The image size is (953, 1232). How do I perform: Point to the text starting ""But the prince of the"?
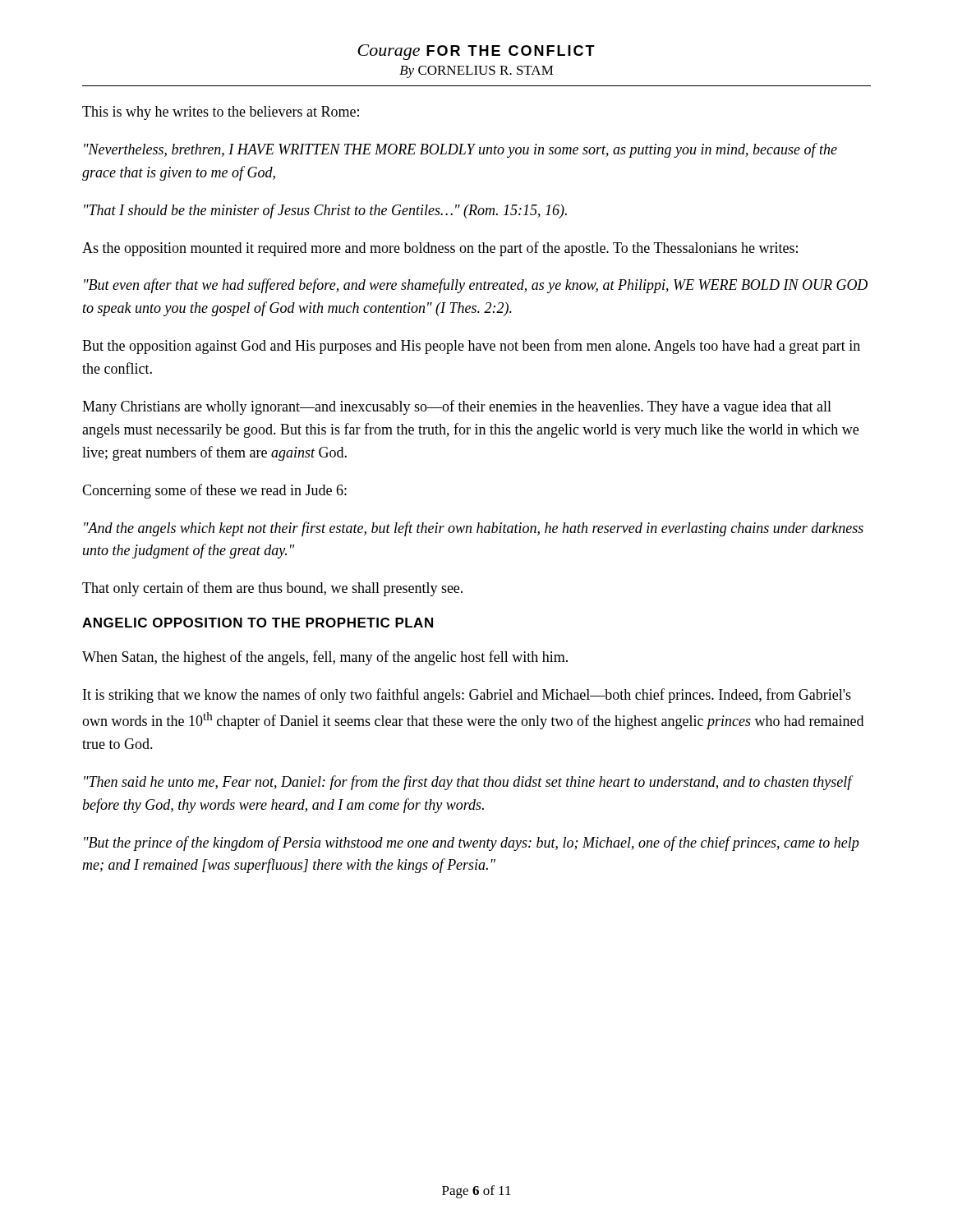[471, 854]
